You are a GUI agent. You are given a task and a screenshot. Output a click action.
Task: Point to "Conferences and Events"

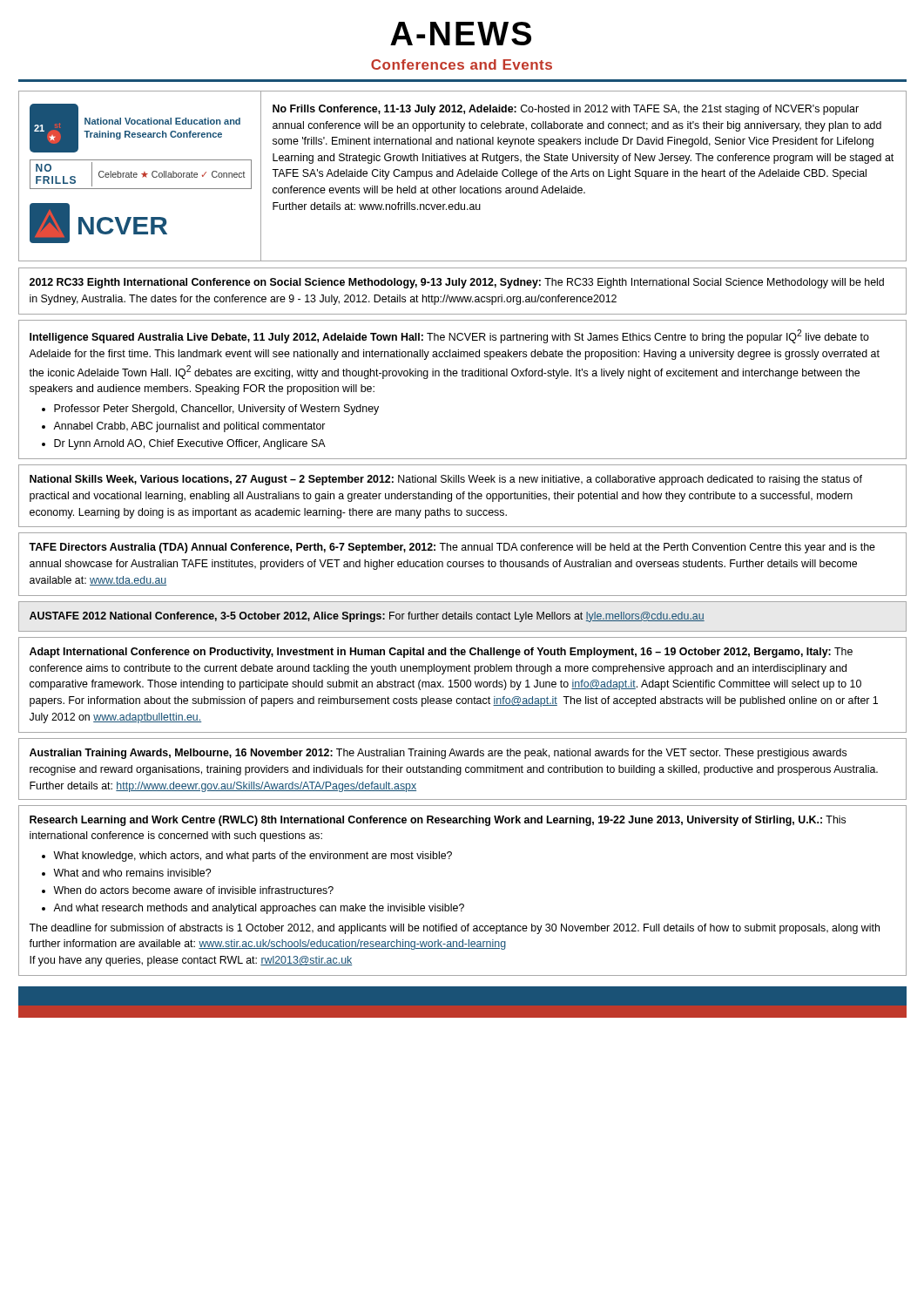462,65
